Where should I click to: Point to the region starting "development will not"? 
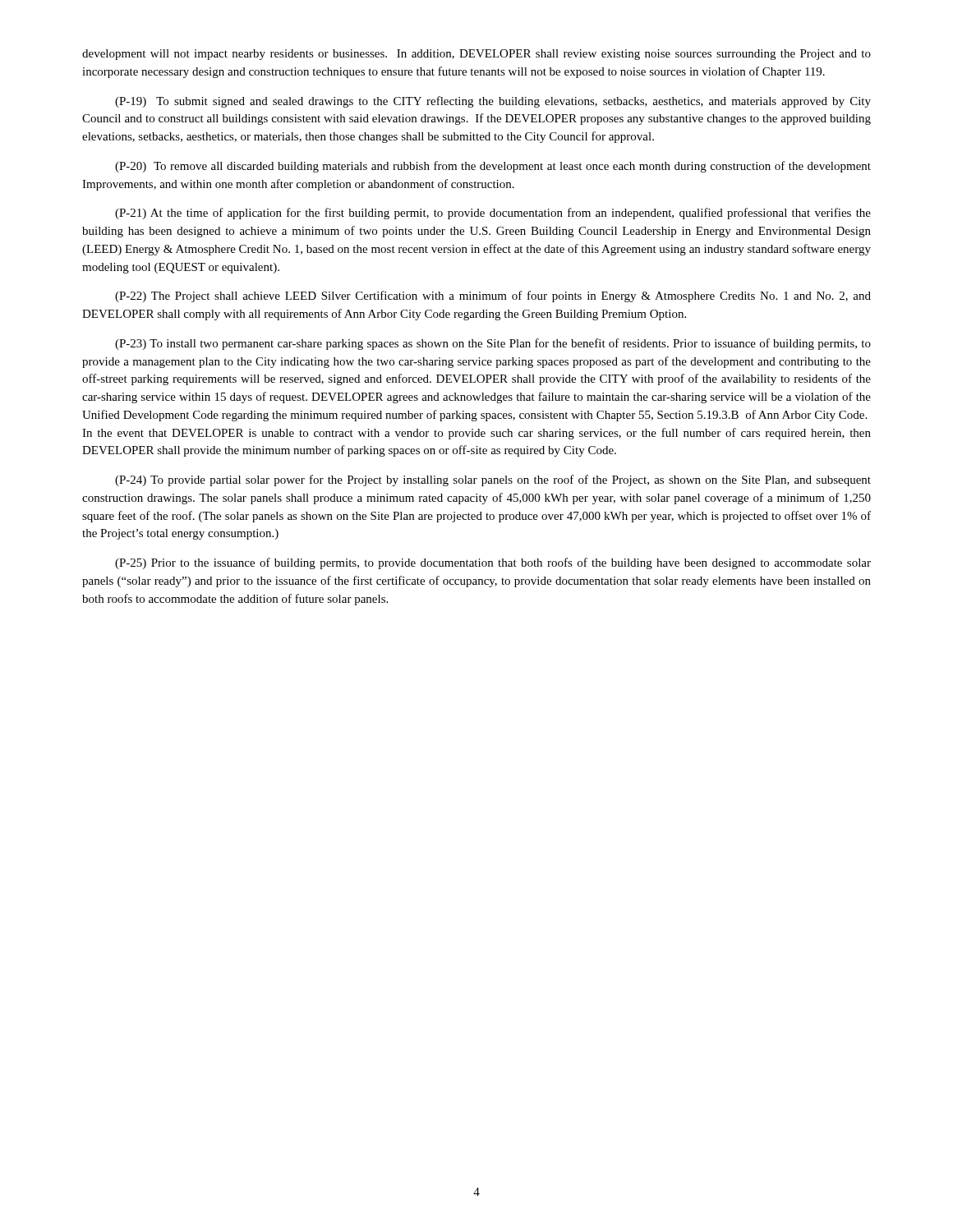476,62
